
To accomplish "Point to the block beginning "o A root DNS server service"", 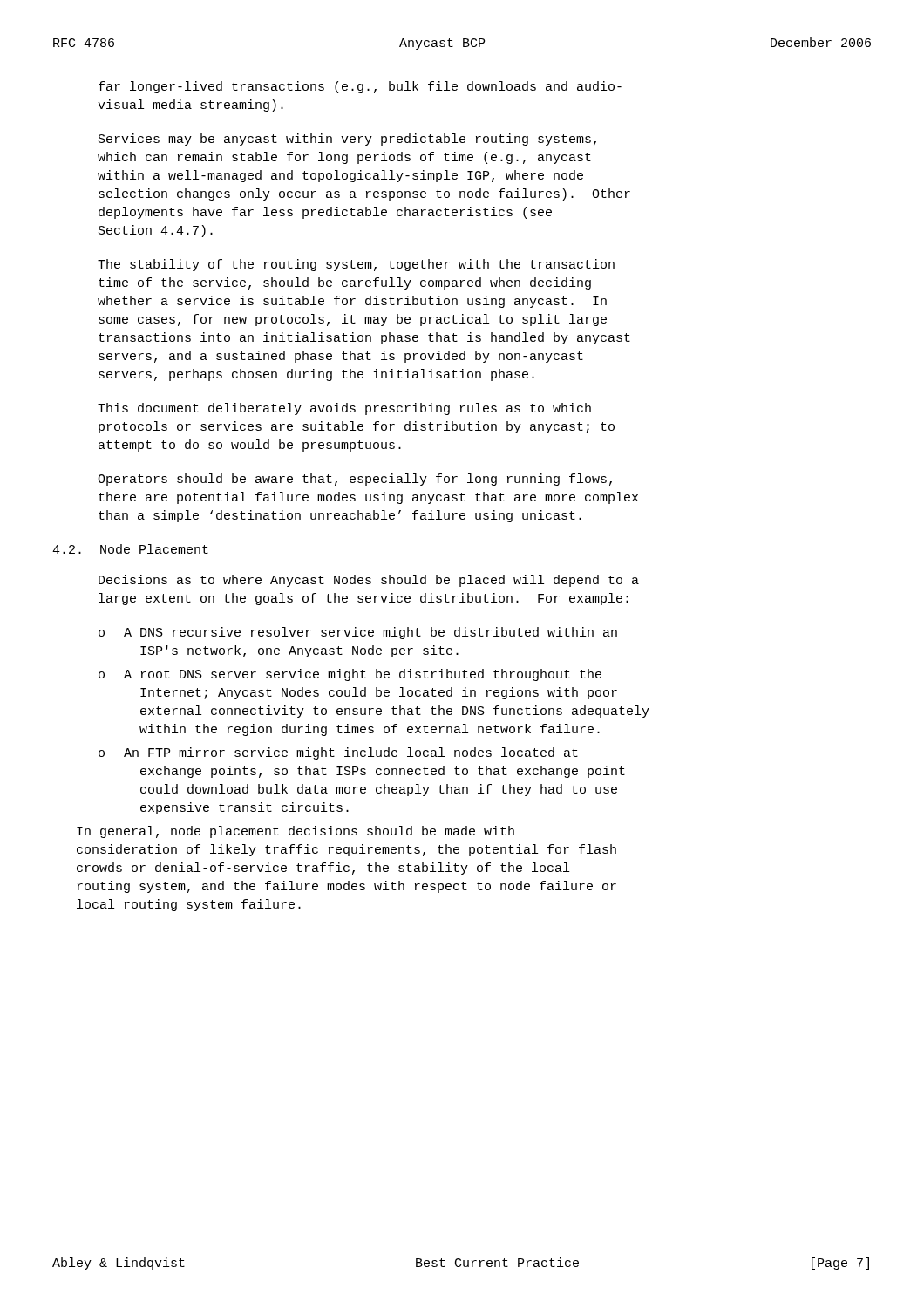I will tap(485, 703).
